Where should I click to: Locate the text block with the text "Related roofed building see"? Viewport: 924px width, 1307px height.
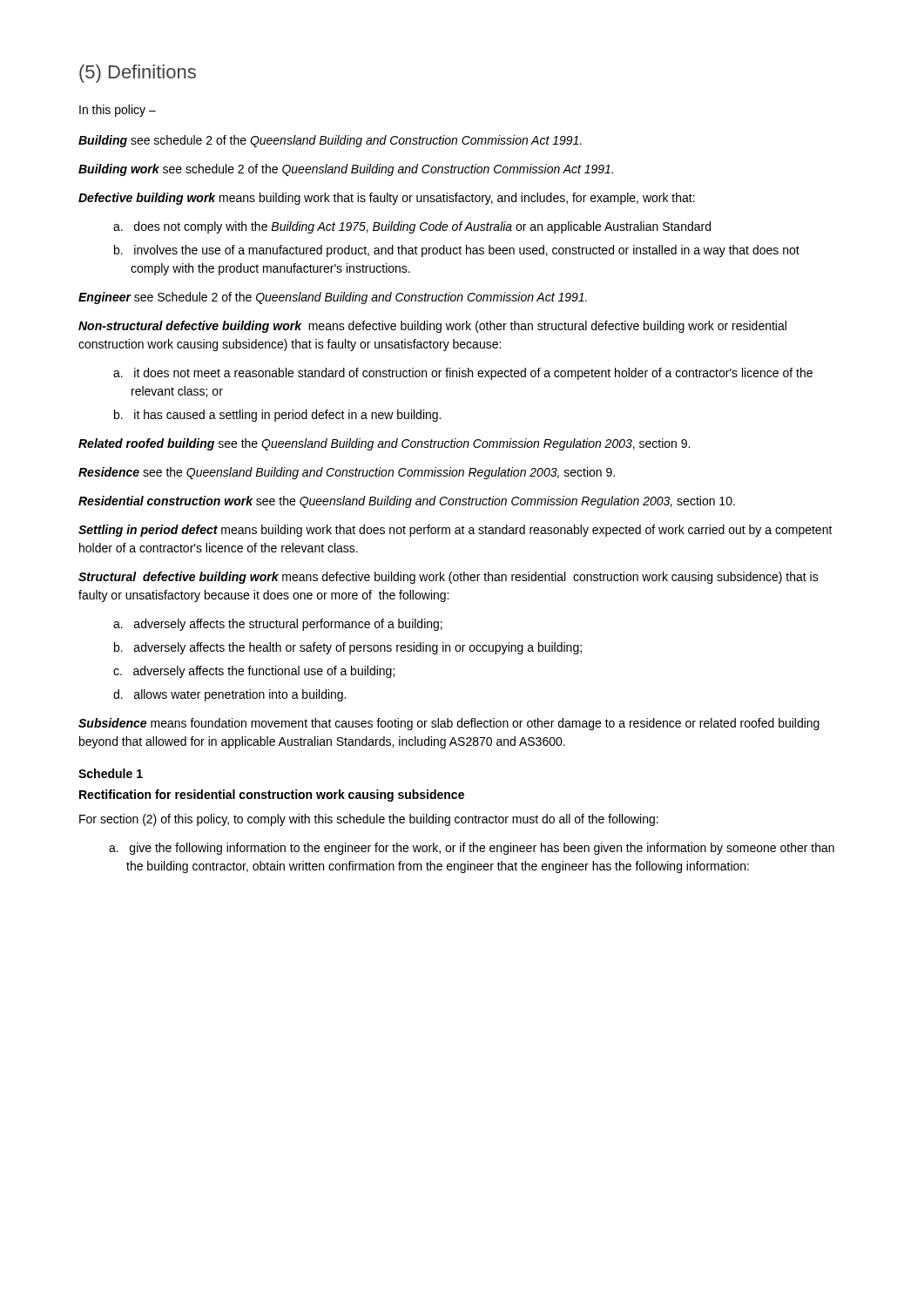point(385,444)
